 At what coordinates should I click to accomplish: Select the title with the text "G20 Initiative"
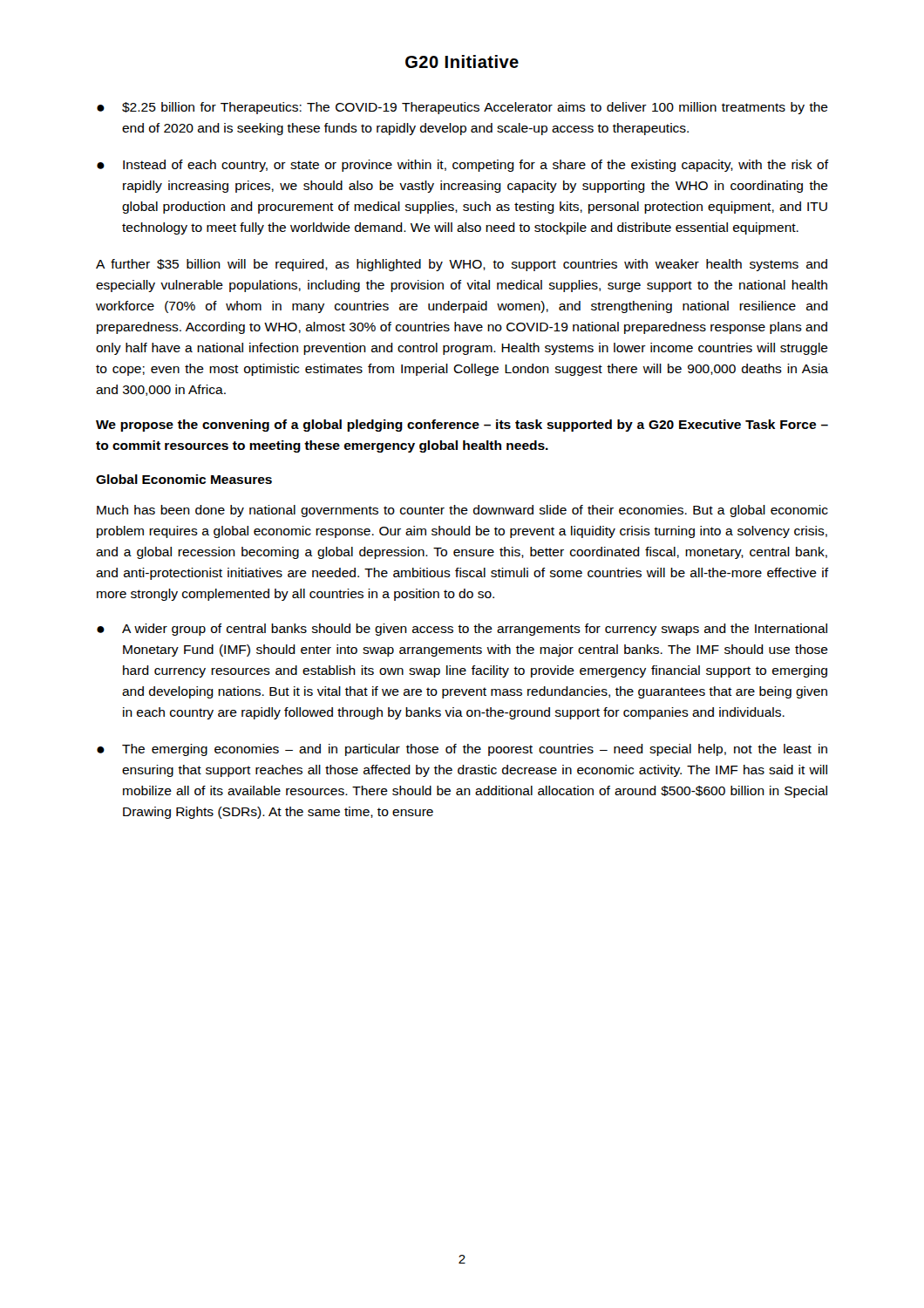click(462, 62)
